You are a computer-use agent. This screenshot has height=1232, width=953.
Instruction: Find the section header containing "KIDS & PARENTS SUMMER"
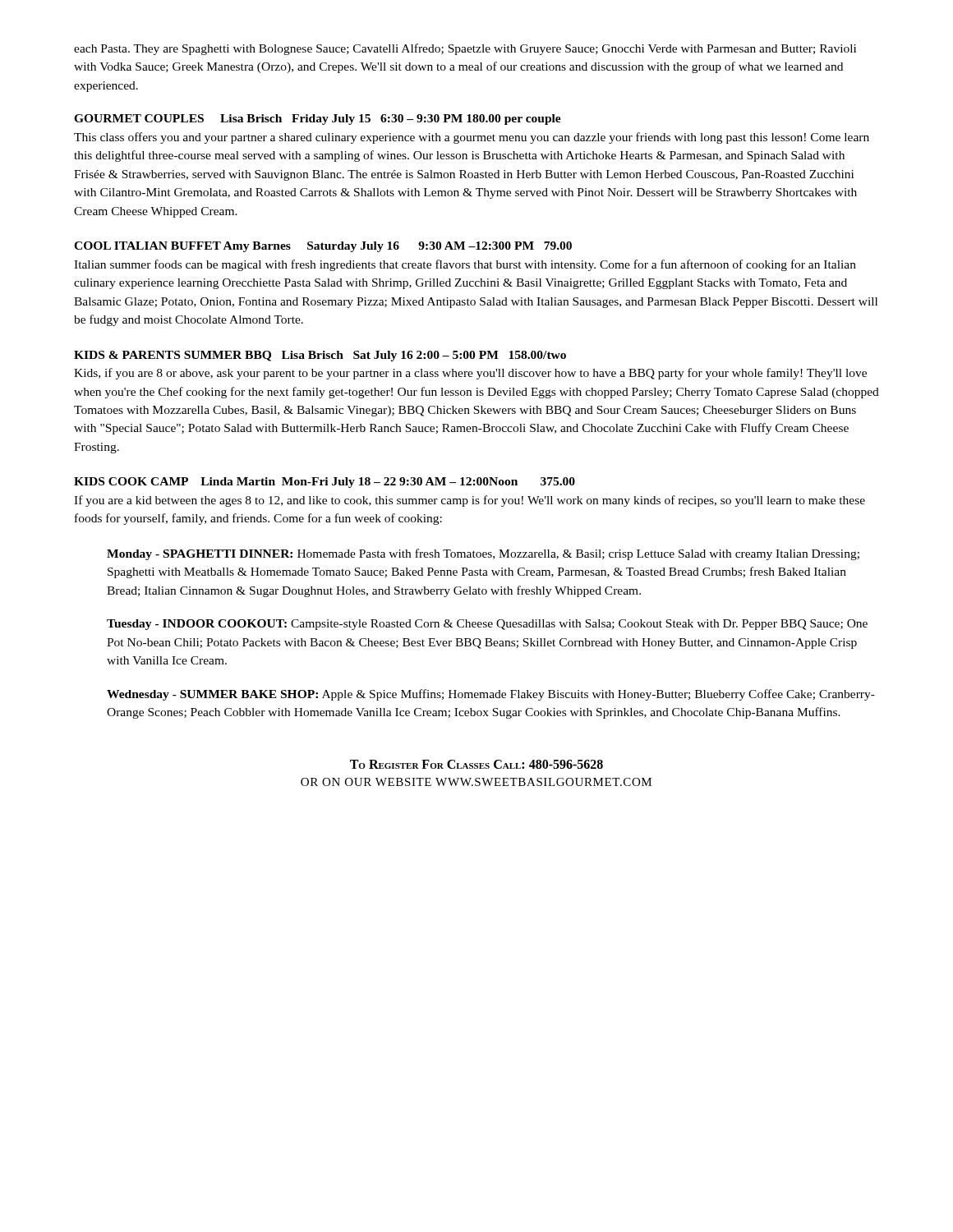click(x=476, y=400)
